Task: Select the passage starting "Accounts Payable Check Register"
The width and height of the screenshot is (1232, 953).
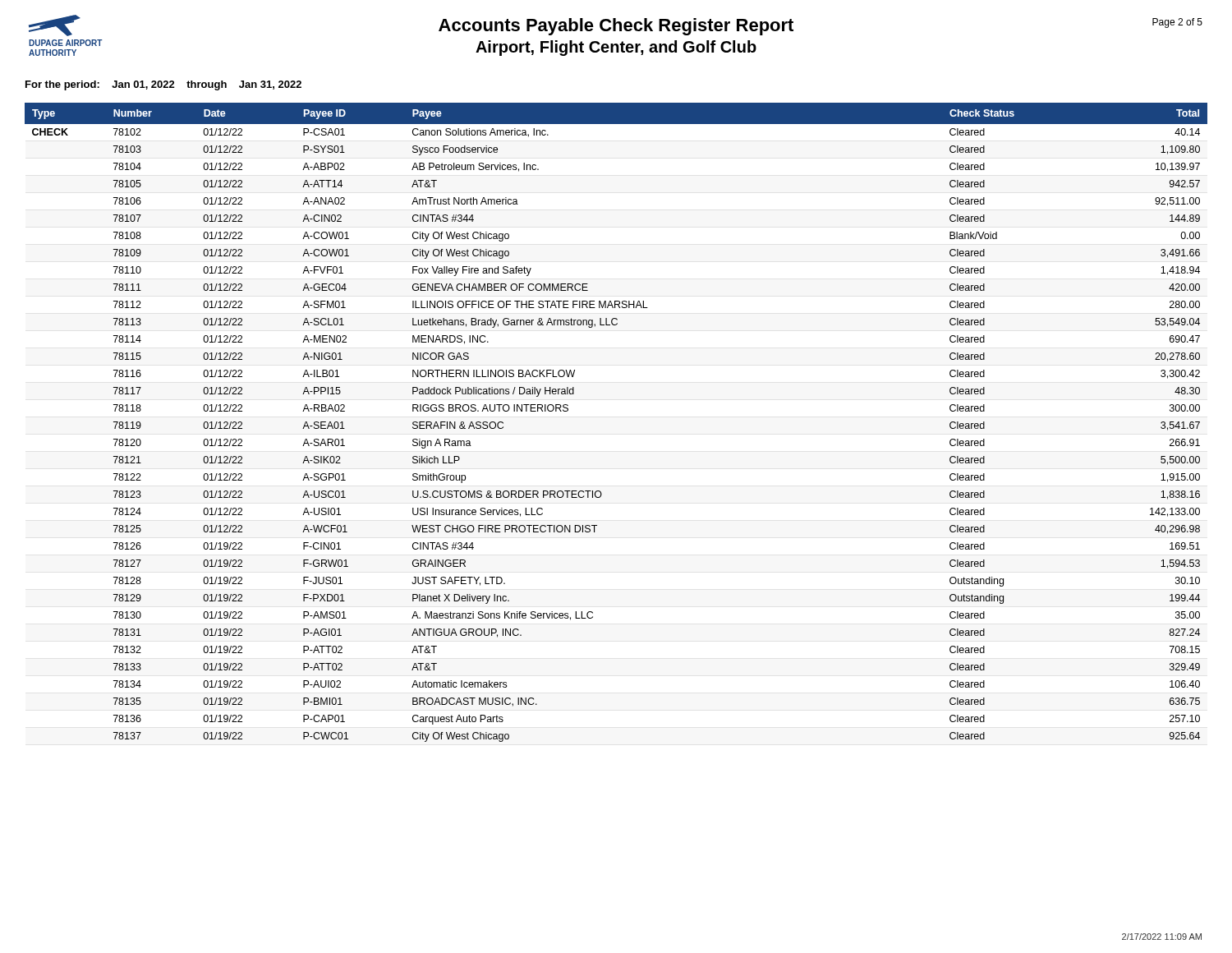Action: pos(616,36)
